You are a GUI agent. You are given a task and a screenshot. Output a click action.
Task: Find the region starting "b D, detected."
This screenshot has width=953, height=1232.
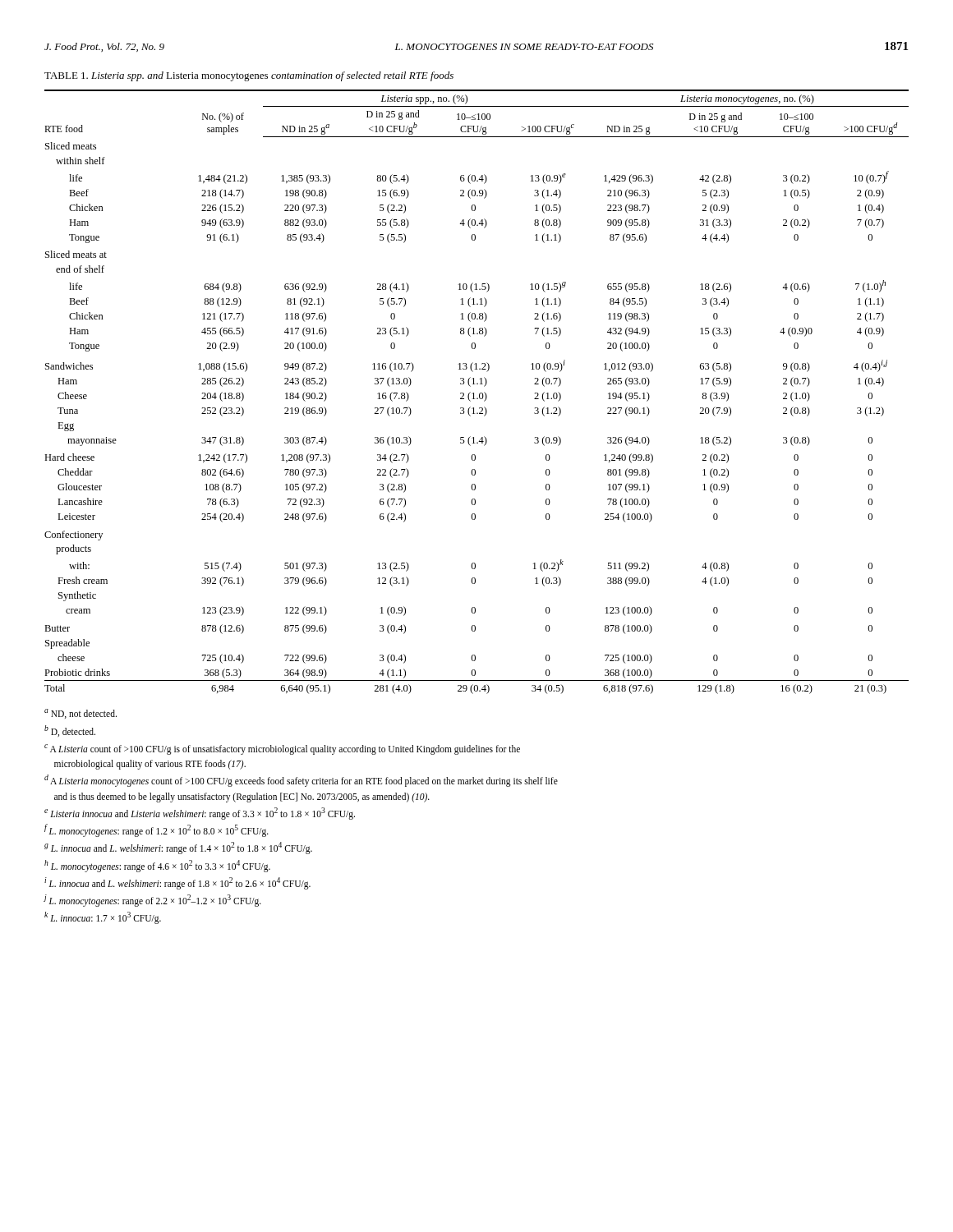coord(70,731)
